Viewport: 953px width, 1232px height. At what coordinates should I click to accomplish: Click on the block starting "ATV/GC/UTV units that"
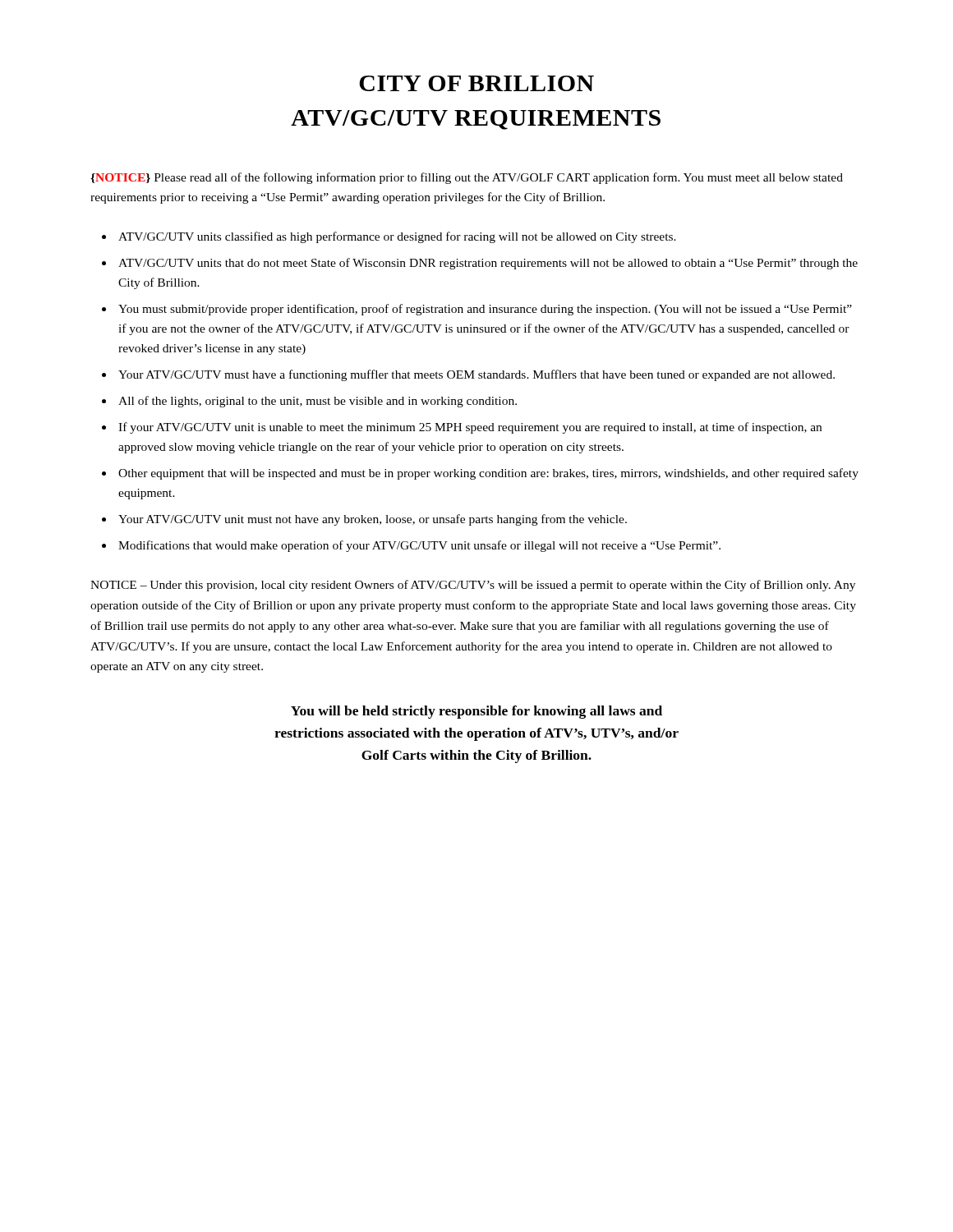[488, 272]
